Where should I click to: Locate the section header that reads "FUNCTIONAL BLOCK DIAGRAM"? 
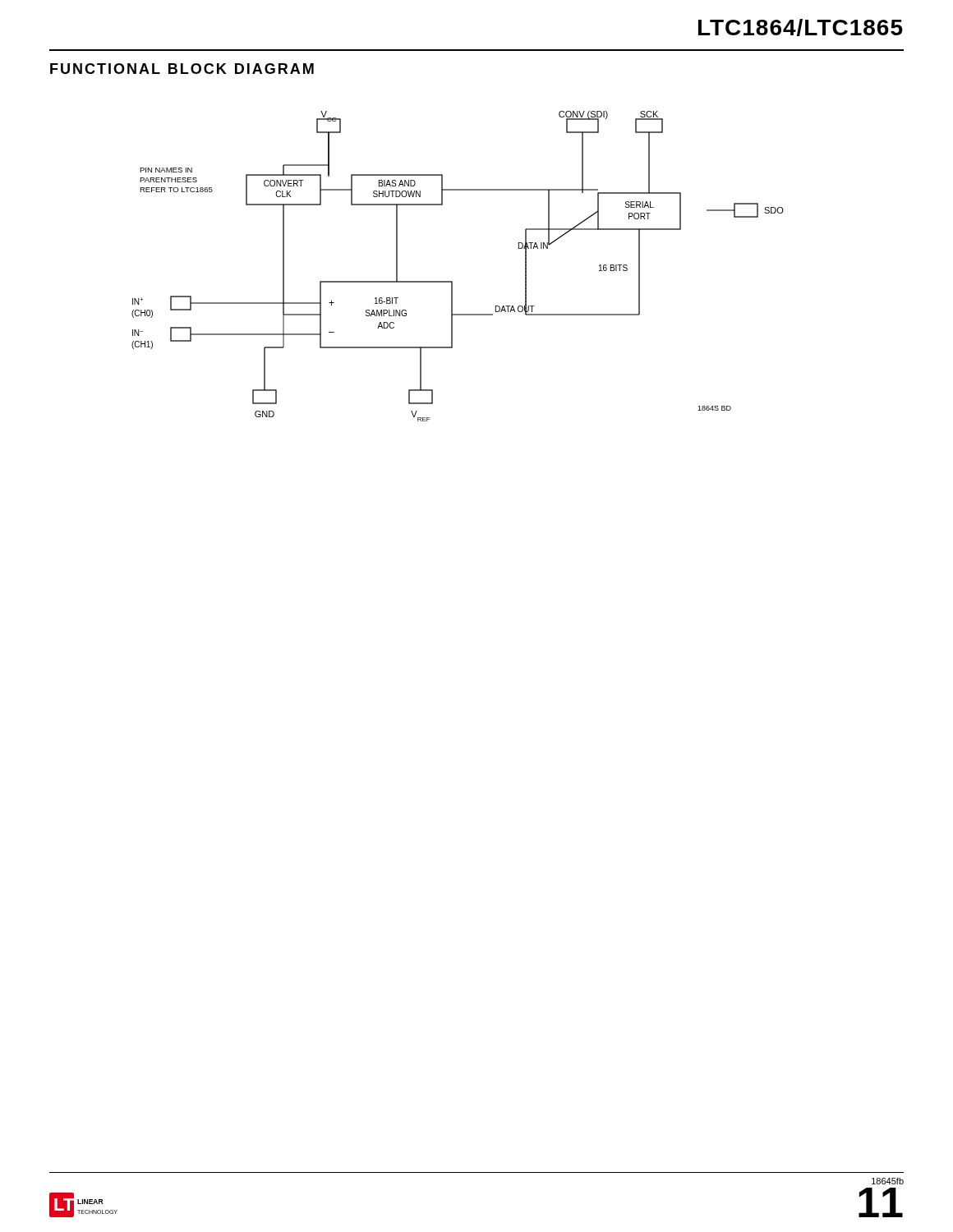[183, 69]
